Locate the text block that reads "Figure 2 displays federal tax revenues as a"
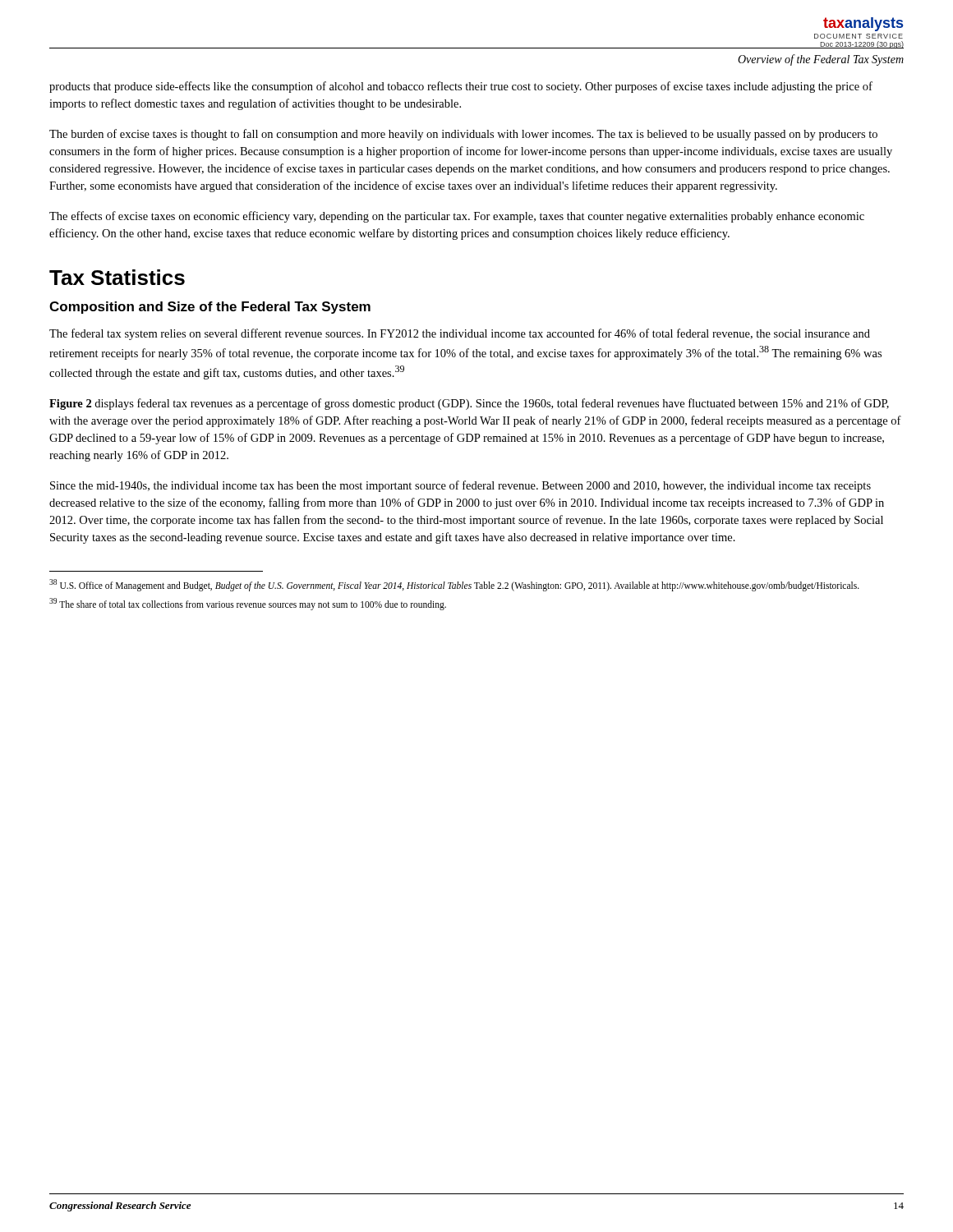 pyautogui.click(x=475, y=429)
